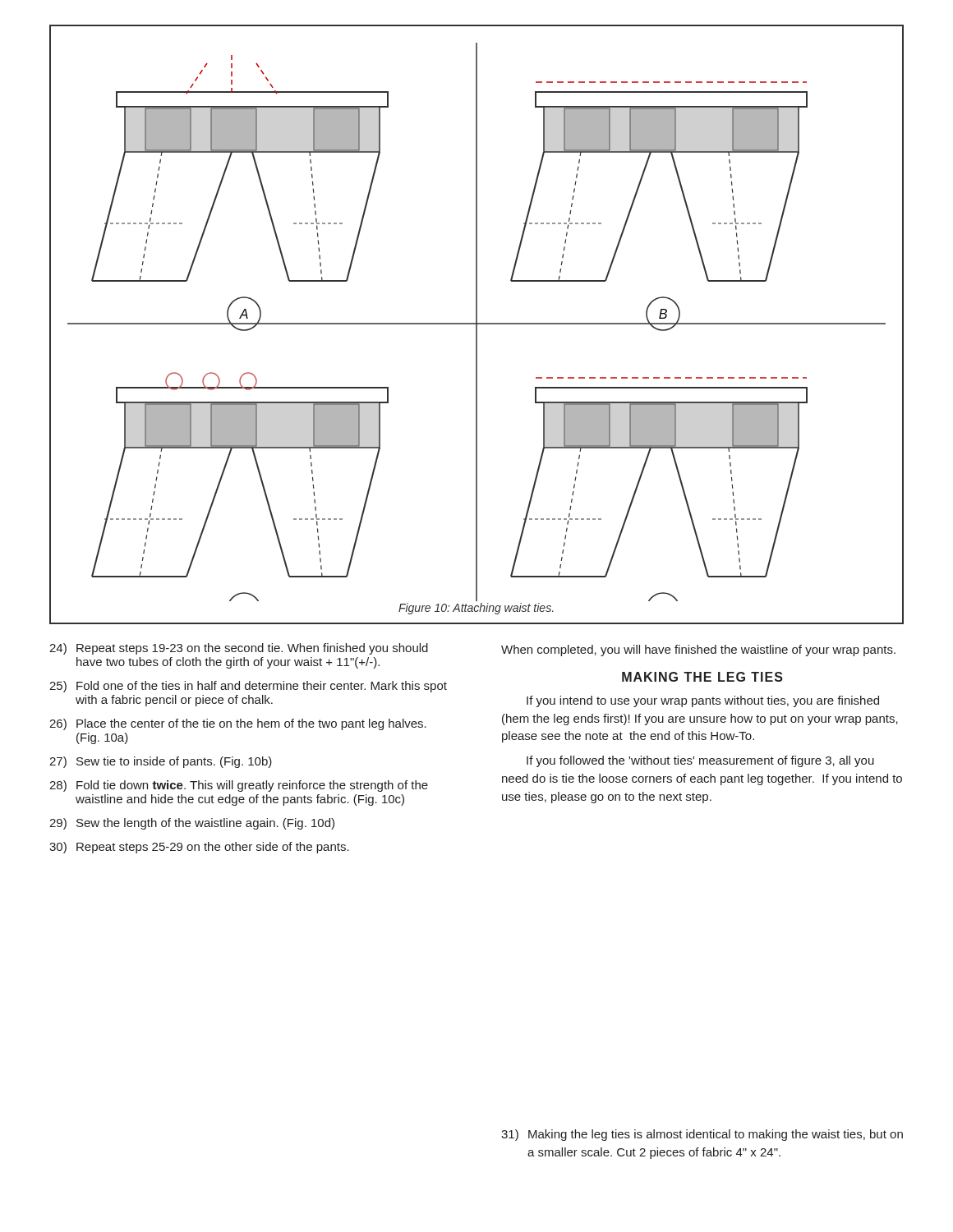Viewport: 953px width, 1232px height.
Task: Locate the block of text that opens with "When completed, you will"
Action: (x=699, y=649)
